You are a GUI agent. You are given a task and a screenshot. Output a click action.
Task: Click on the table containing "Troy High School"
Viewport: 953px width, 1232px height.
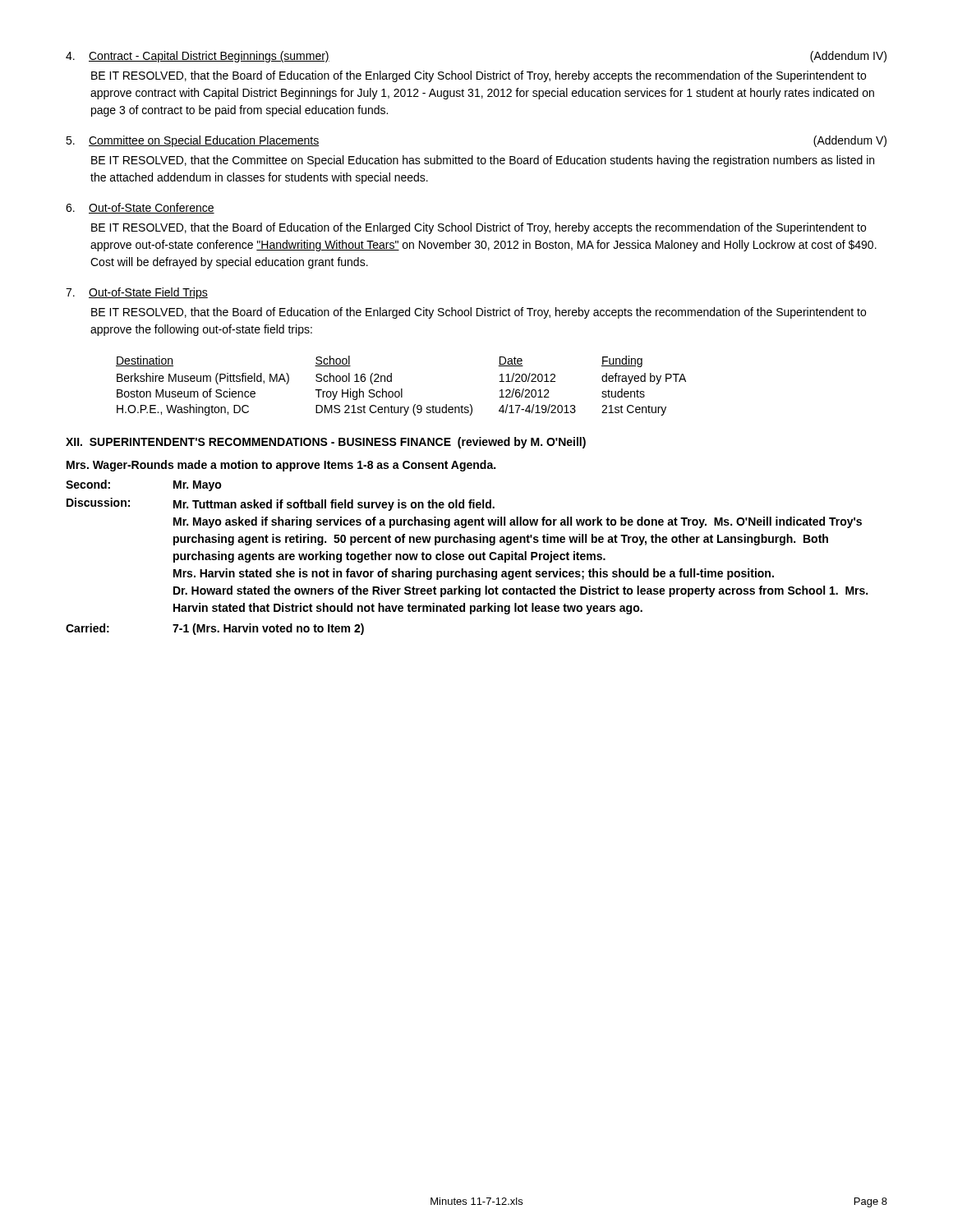pyautogui.click(x=489, y=385)
